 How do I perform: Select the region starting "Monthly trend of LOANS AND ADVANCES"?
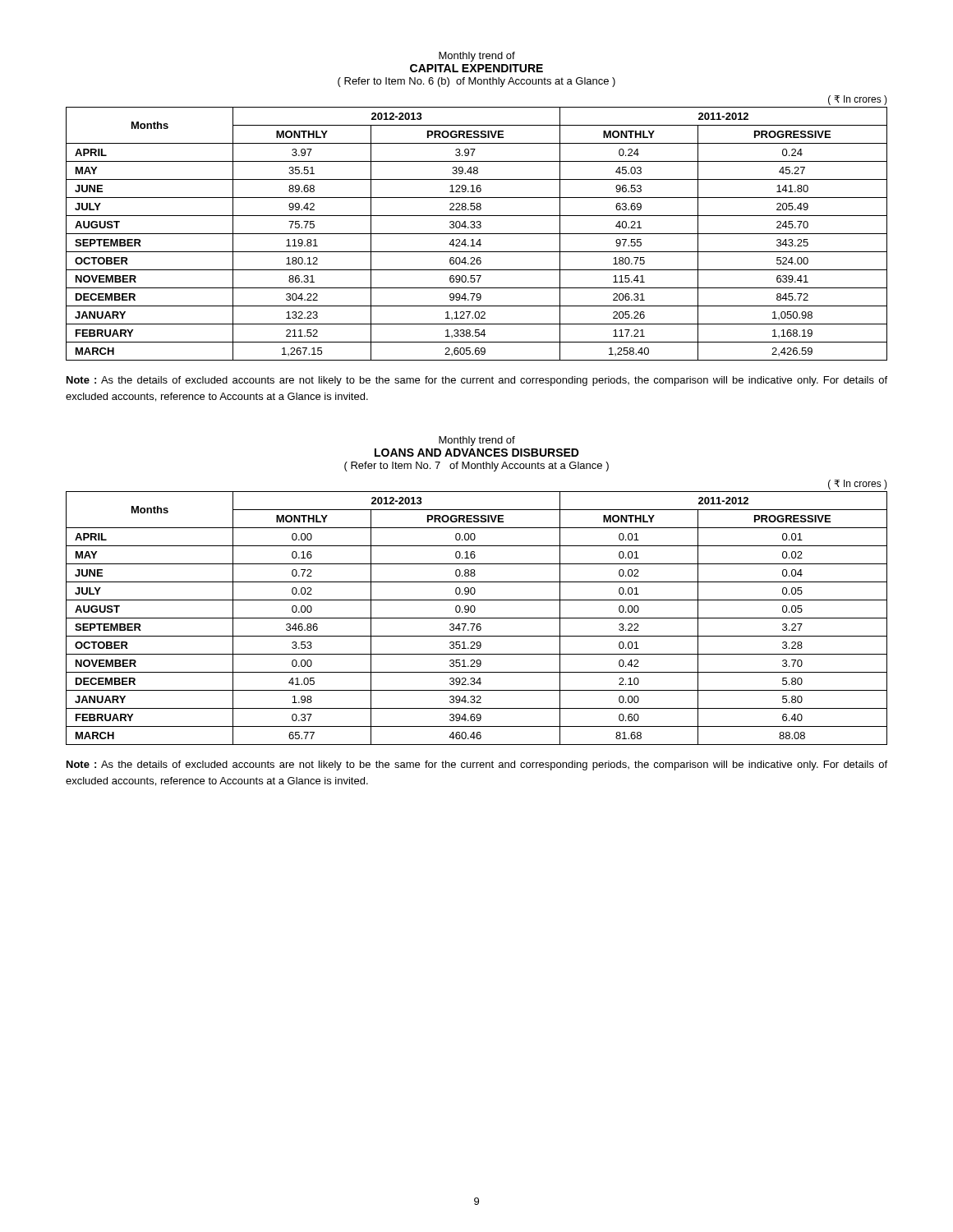point(476,453)
